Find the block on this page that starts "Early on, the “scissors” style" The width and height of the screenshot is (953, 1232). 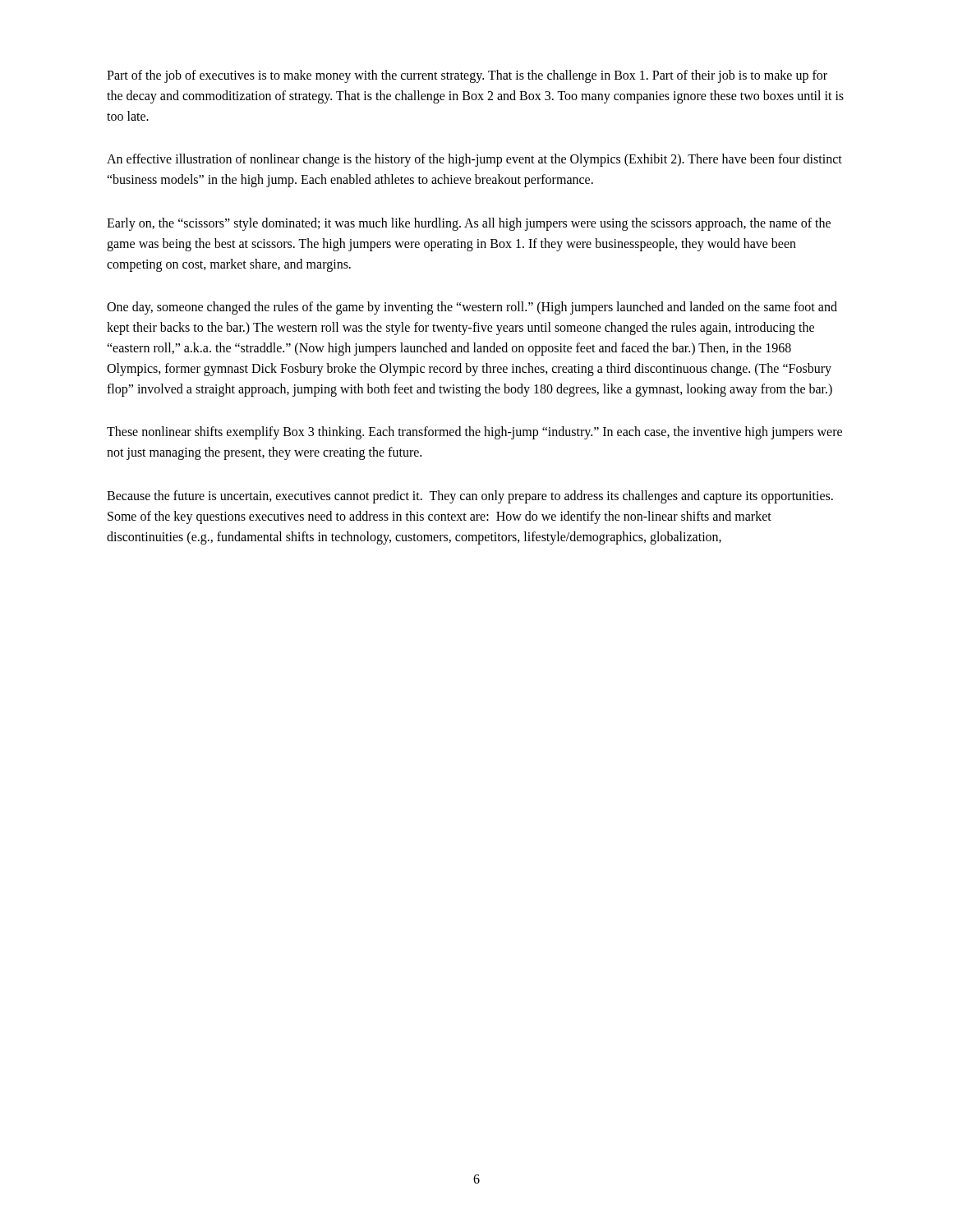tap(469, 243)
